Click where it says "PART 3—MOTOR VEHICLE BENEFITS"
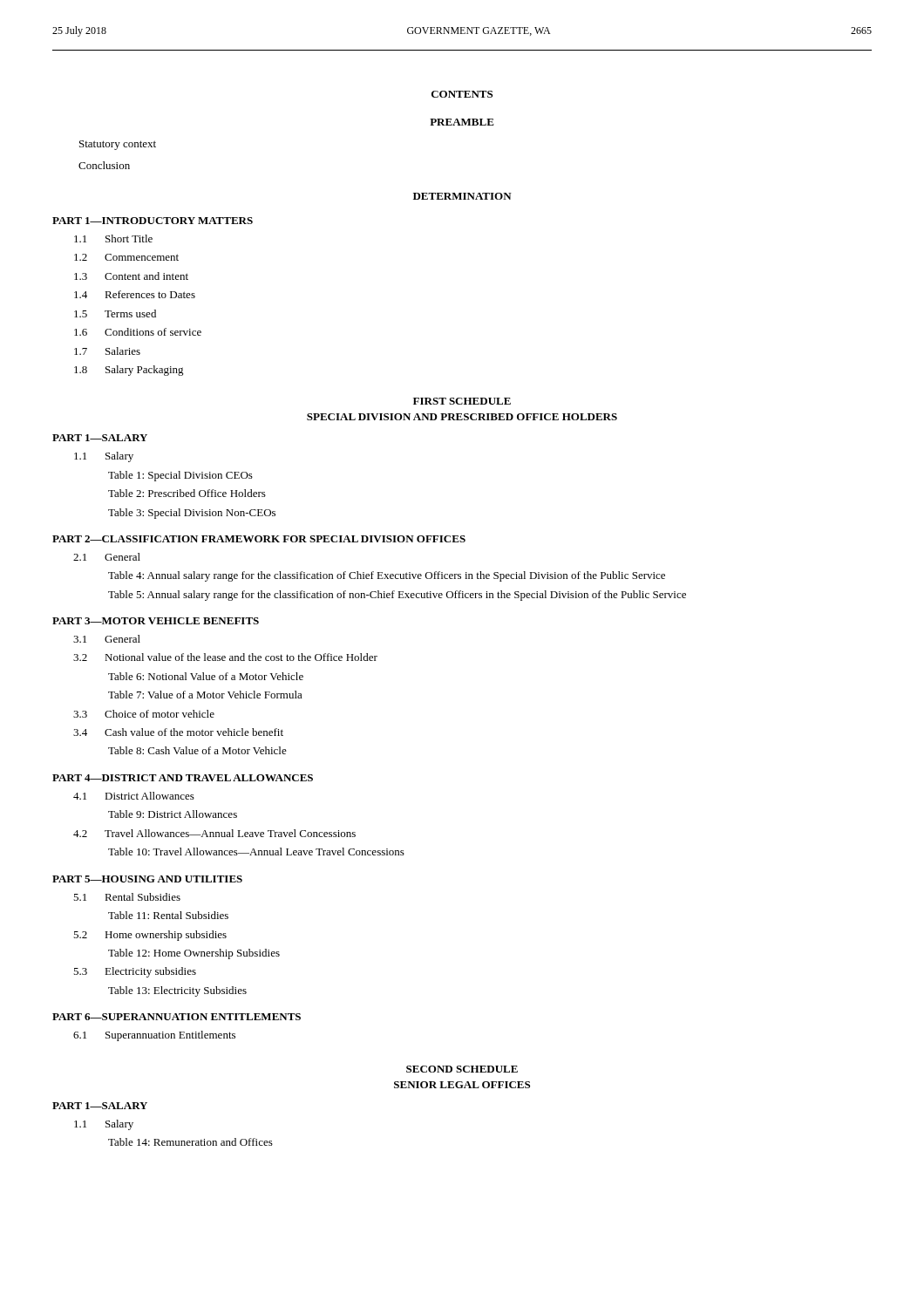Image resolution: width=924 pixels, height=1308 pixels. 156,620
